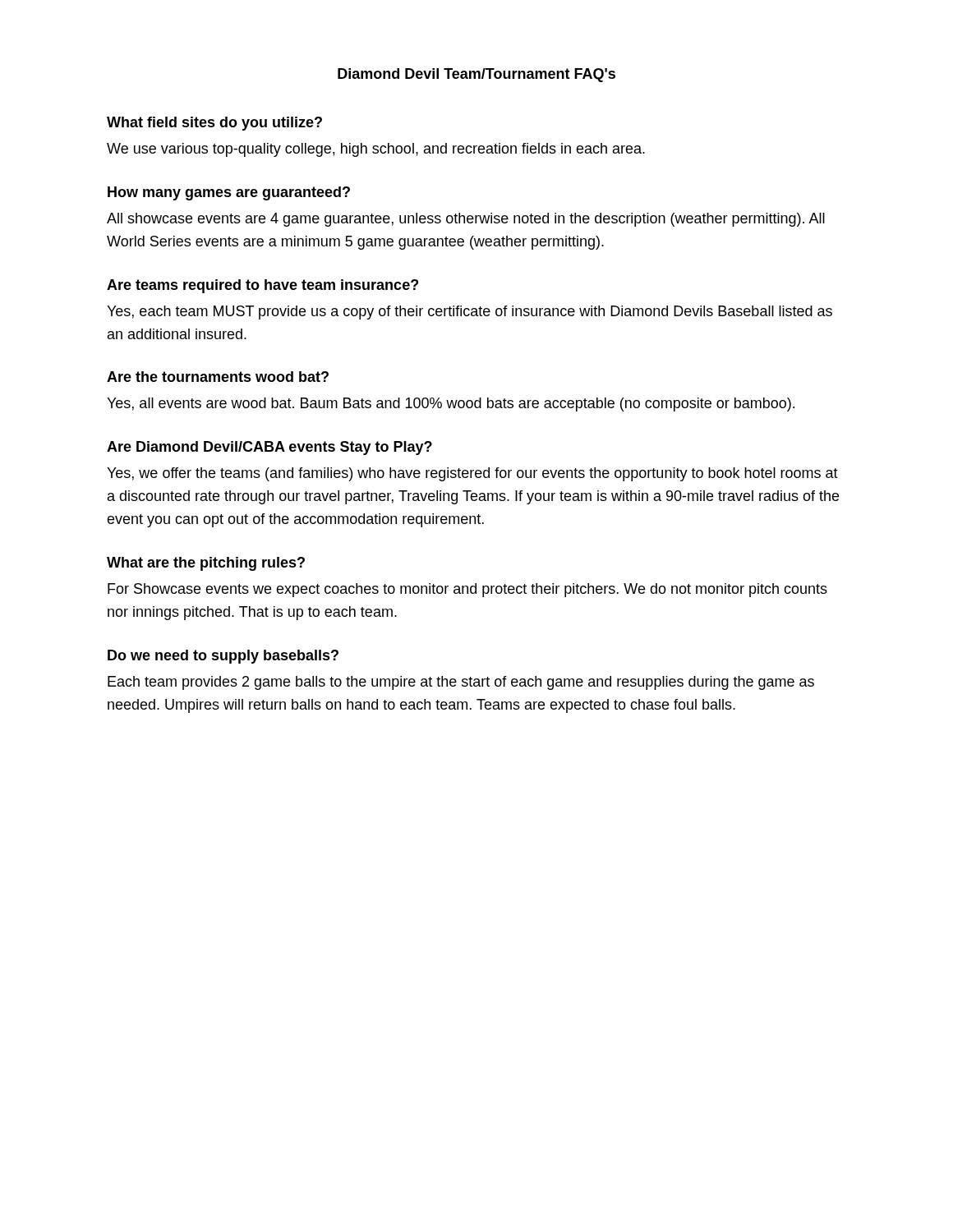Locate the block starting "Are teams required"
This screenshot has height=1232, width=953.
coord(263,285)
